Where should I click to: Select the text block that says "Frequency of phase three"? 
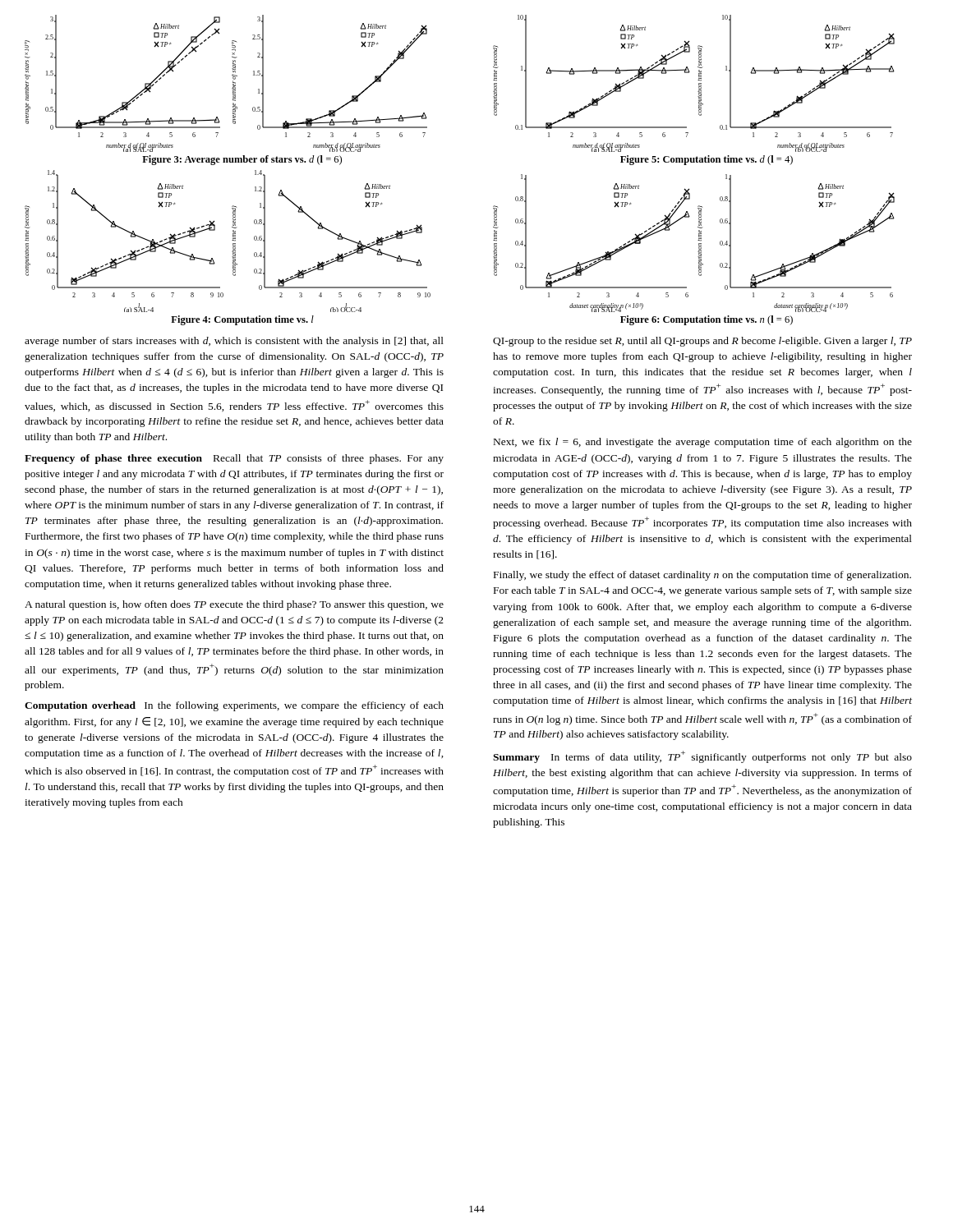234,521
